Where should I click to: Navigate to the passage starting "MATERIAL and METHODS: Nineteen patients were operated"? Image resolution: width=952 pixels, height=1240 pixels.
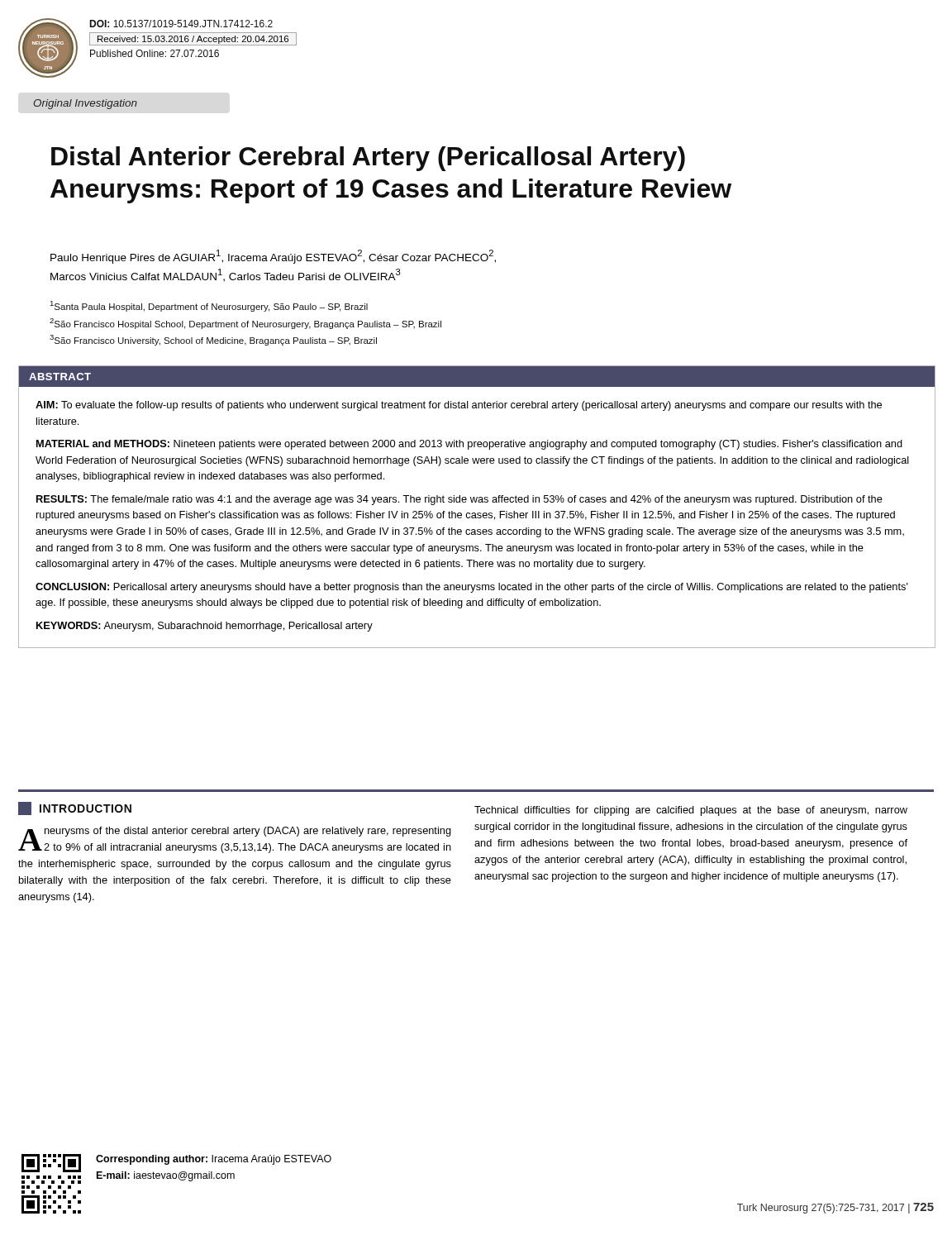pyautogui.click(x=472, y=460)
